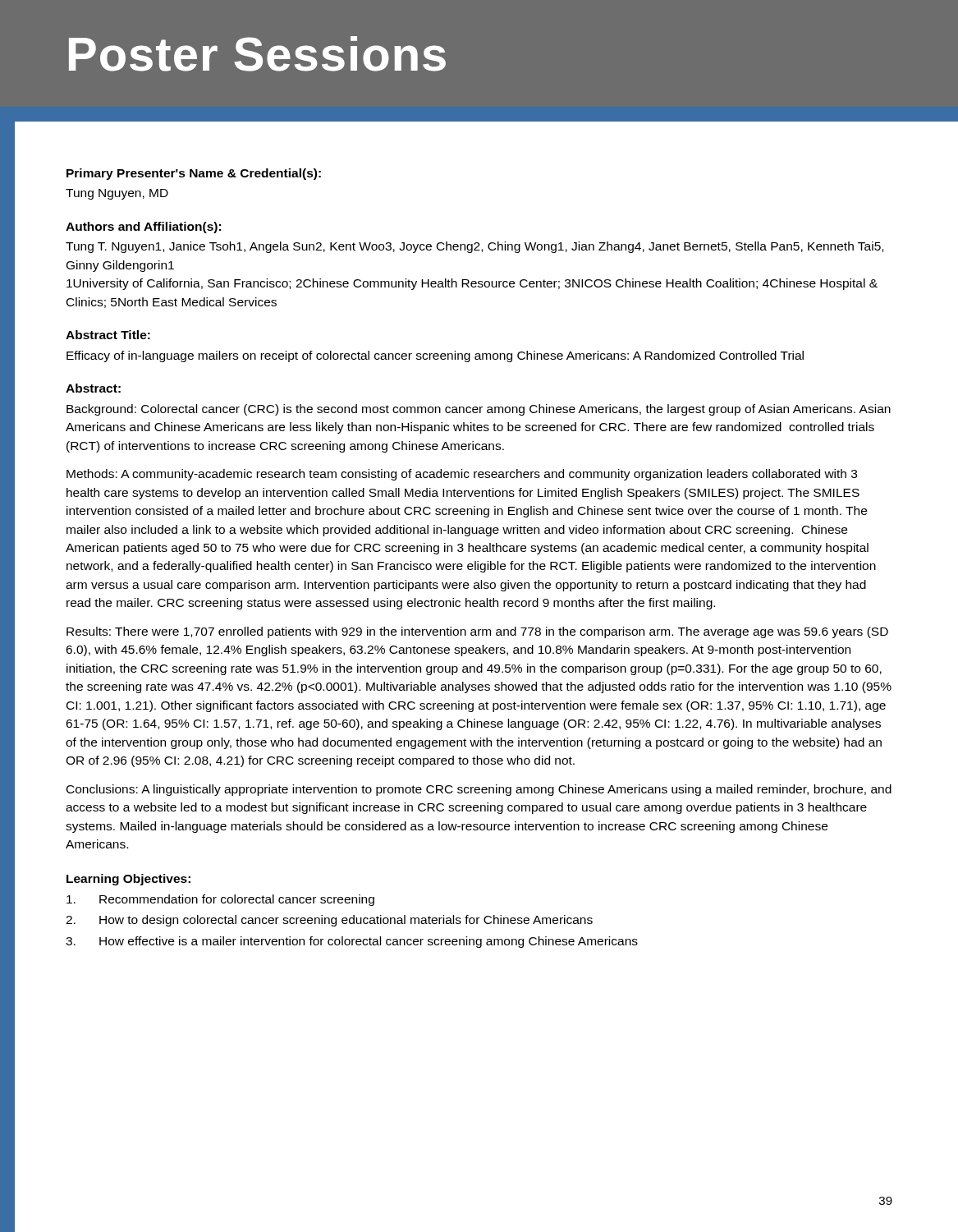Viewport: 958px width, 1232px height.
Task: Click on the text starting "Learning Objectives:"
Action: pos(129,879)
